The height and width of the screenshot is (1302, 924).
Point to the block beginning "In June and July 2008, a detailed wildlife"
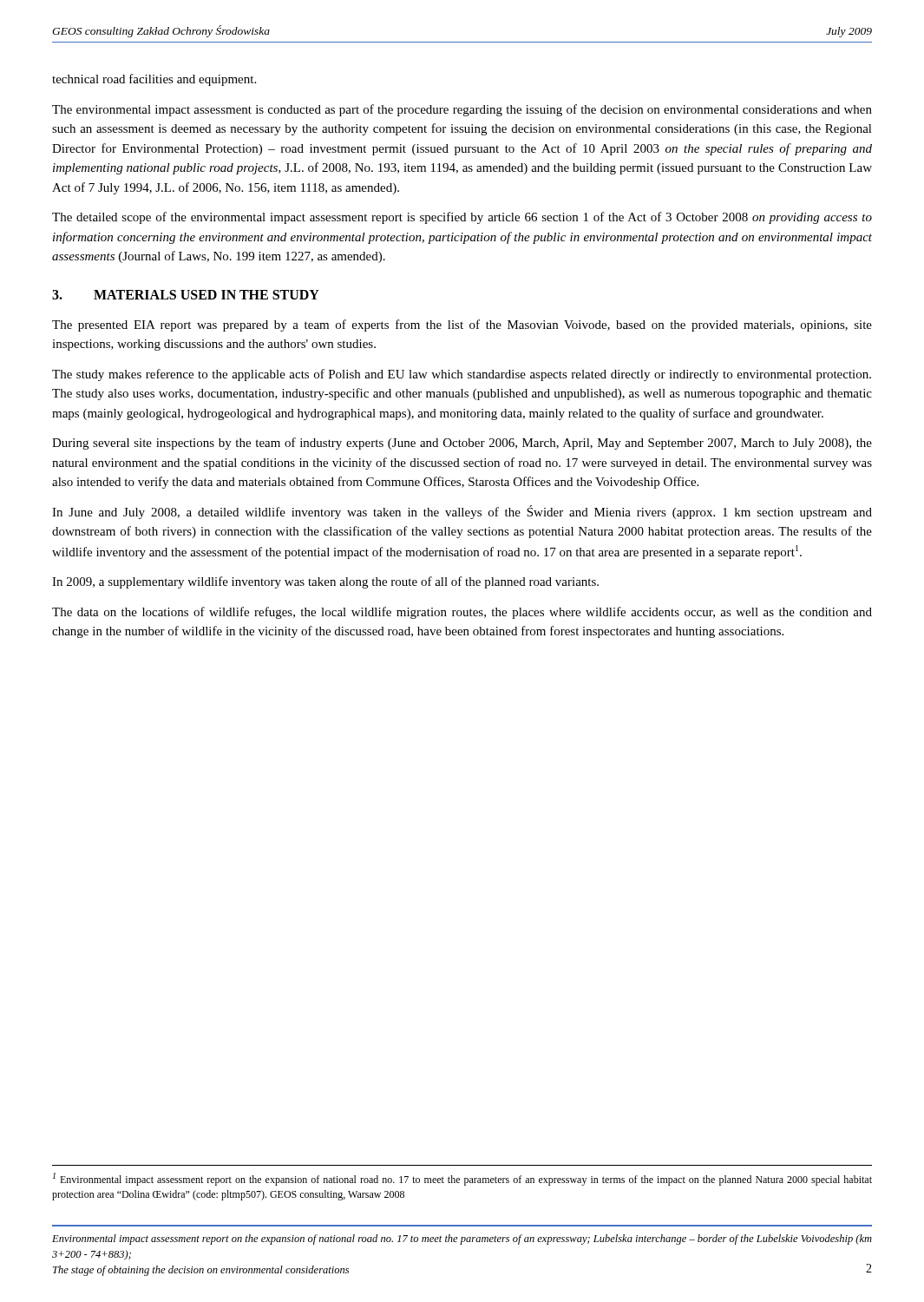[x=462, y=532]
